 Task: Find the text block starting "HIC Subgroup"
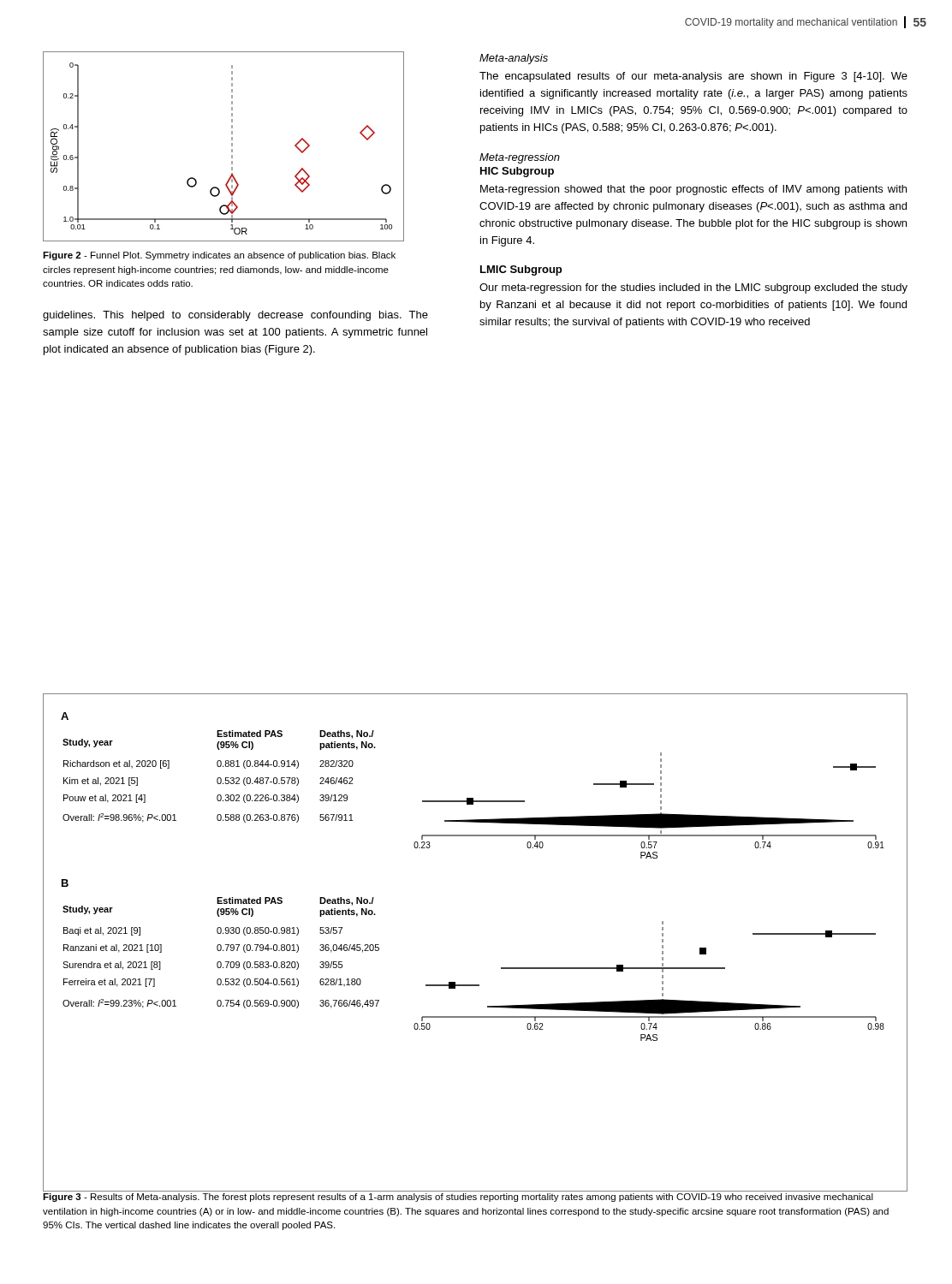coord(517,170)
